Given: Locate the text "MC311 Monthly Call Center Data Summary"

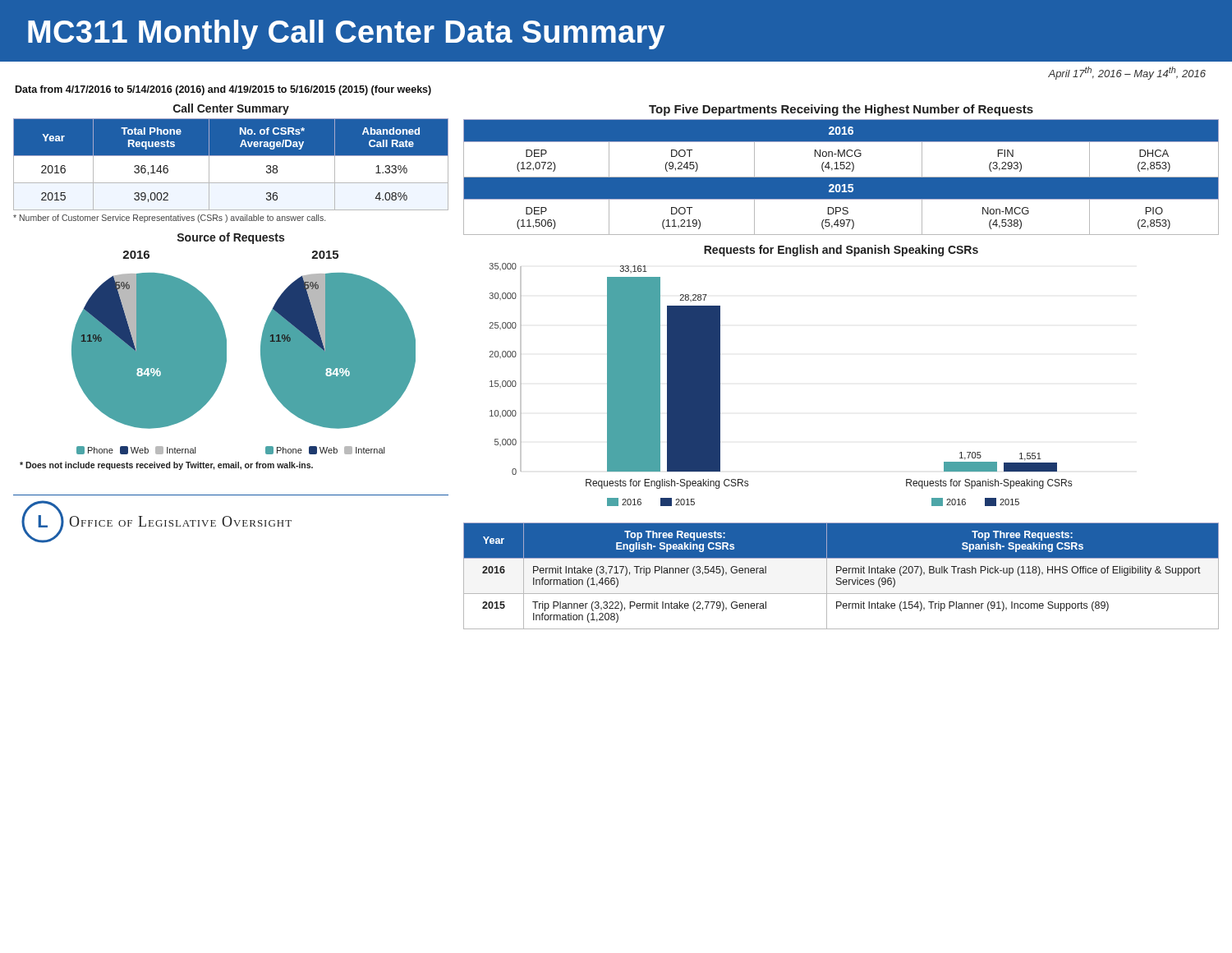Looking at the screenshot, I should (x=346, y=32).
